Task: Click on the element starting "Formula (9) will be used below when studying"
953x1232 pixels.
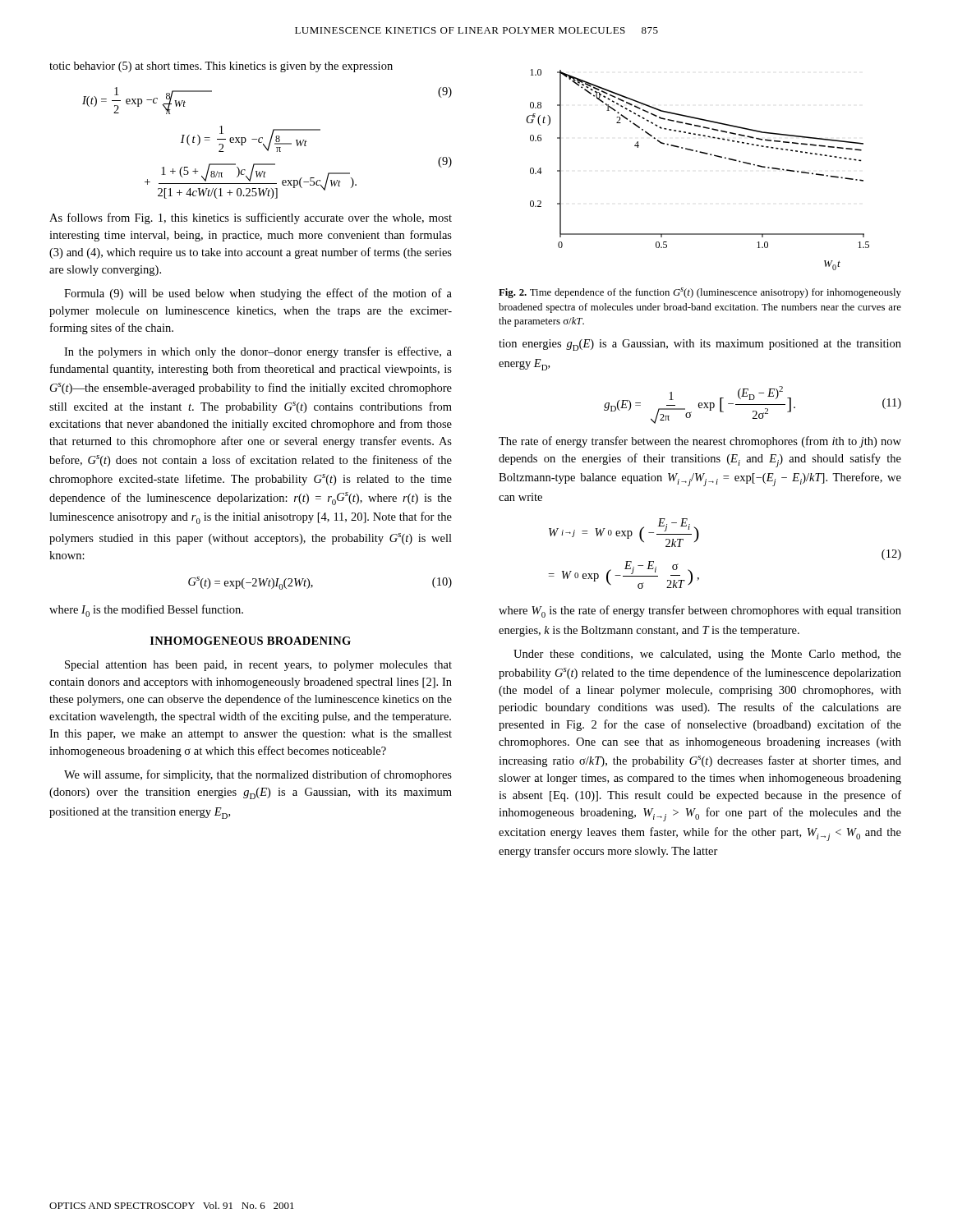Action: pos(251,311)
